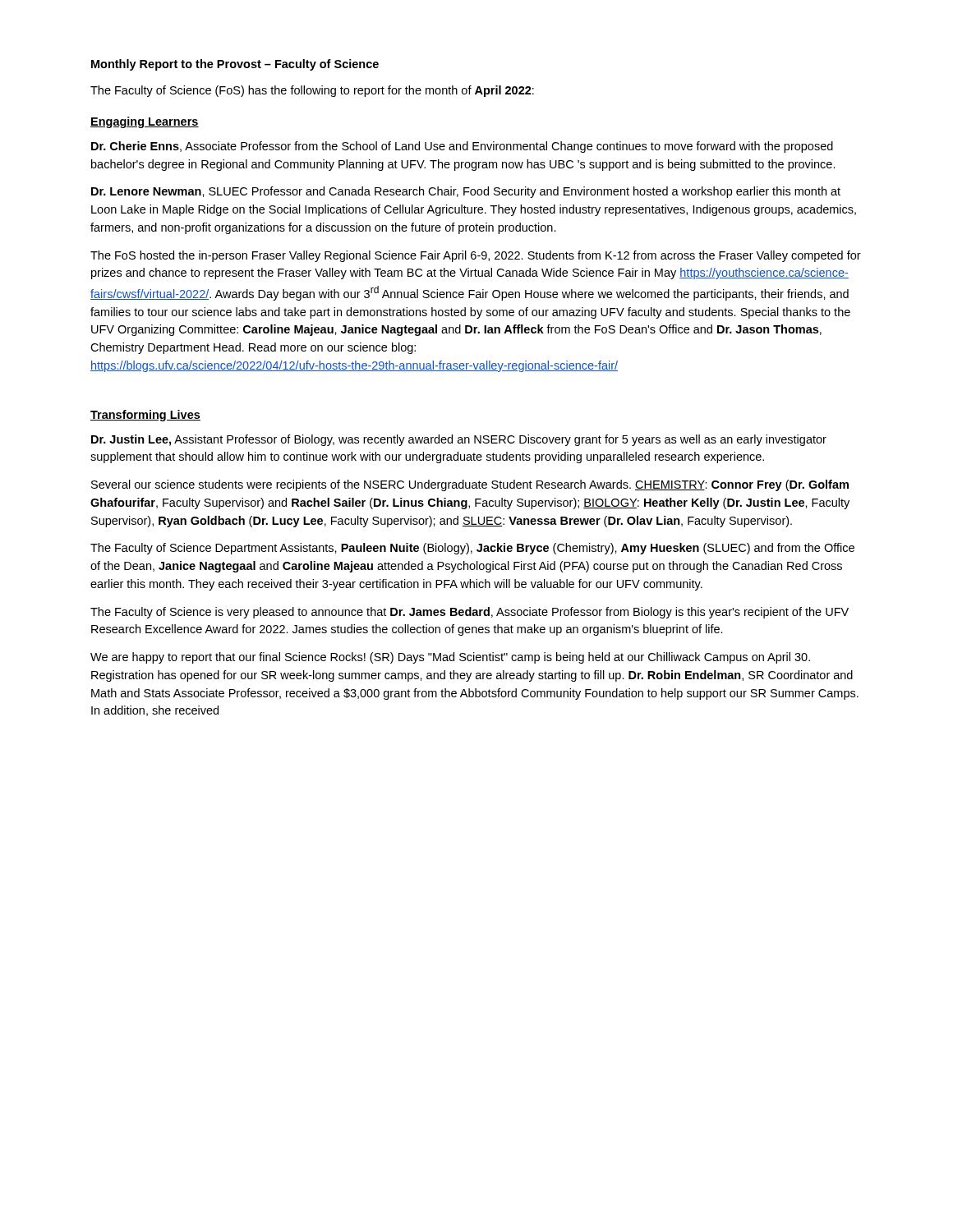Select the region starting "We are happy to report that"
This screenshot has width=953, height=1232.
[x=476, y=685]
